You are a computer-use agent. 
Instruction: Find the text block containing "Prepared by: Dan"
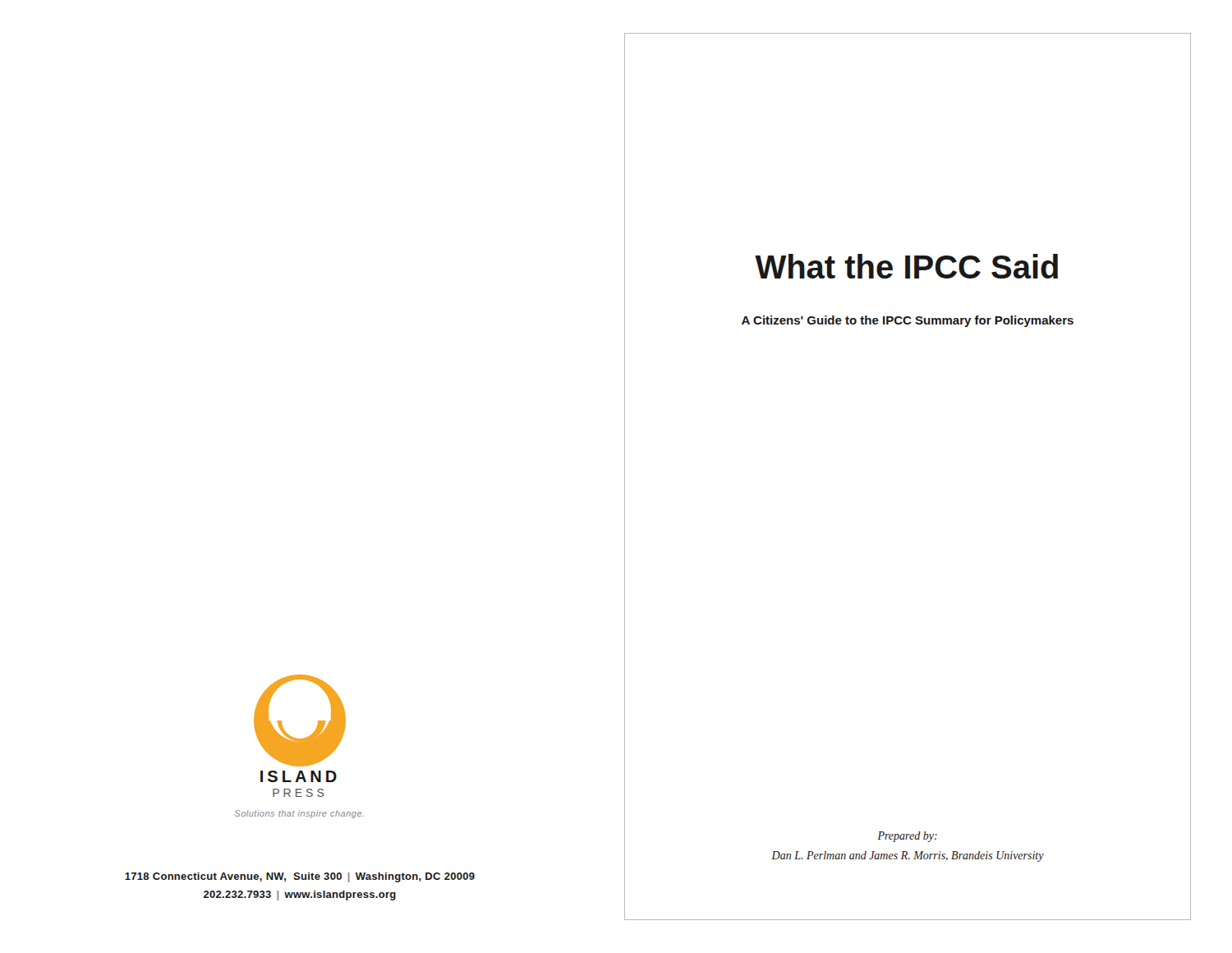908,846
